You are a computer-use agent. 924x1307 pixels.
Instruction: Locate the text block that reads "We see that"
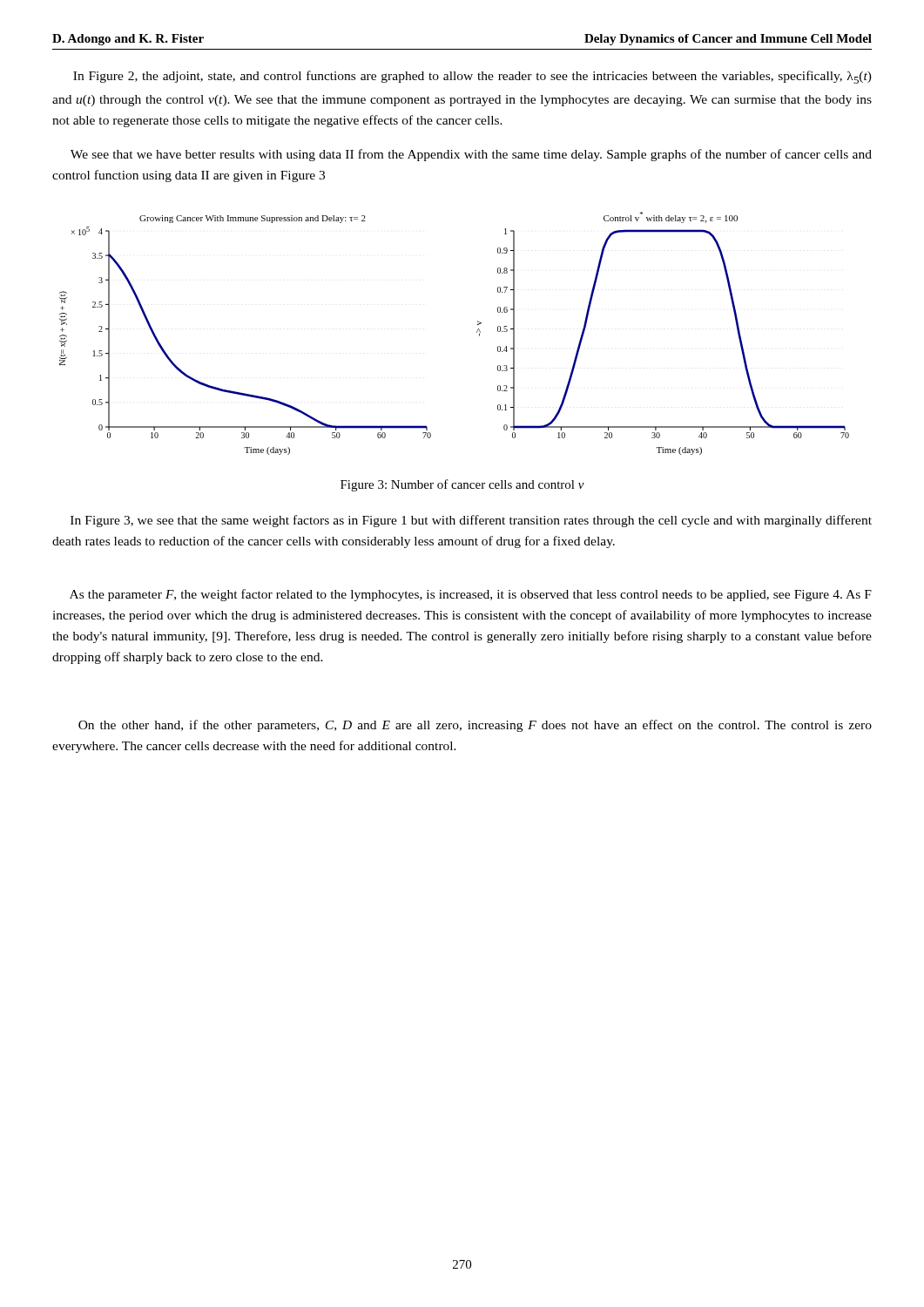[462, 164]
